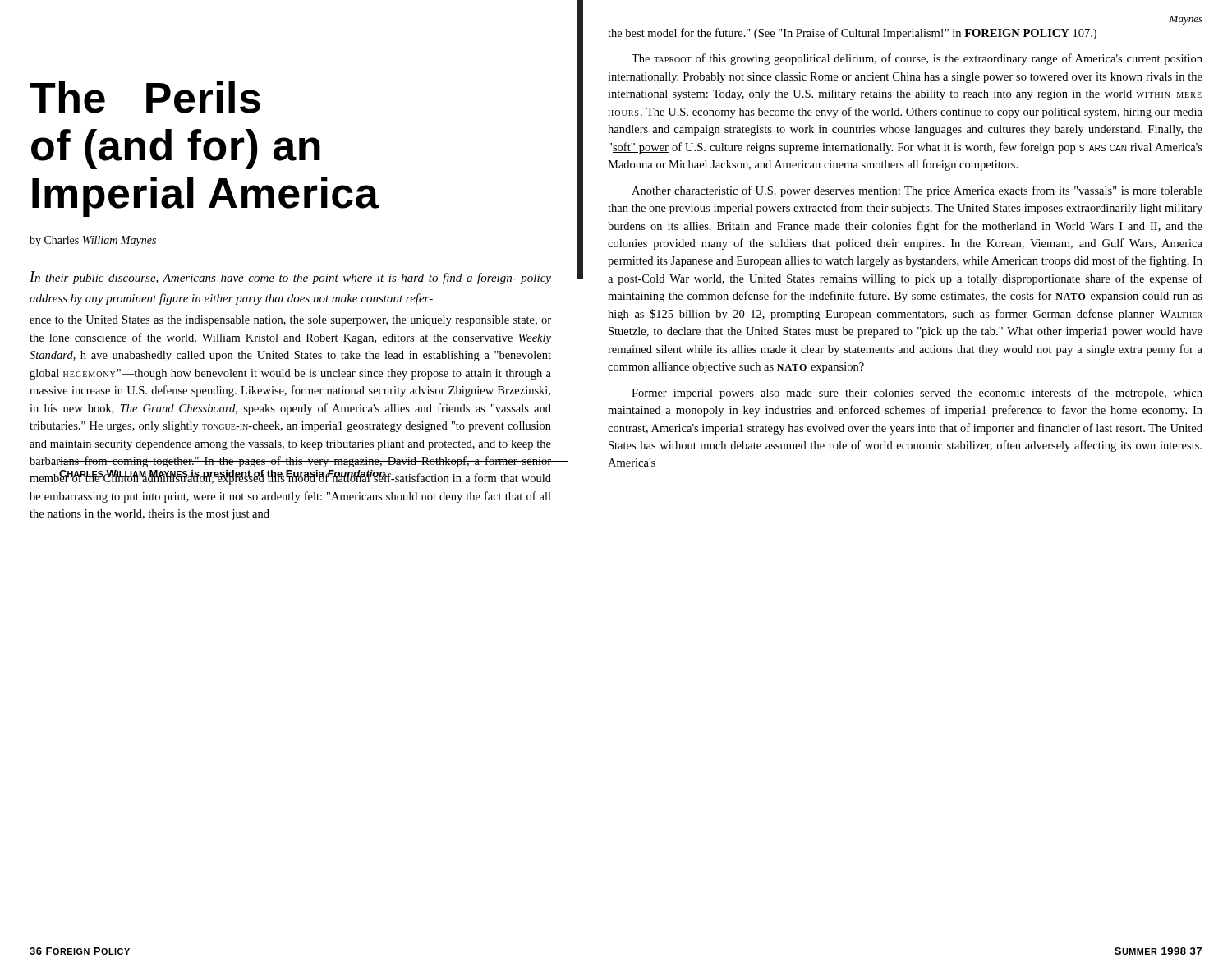Point to the text block starting "In their public discourse, Americans"
Image resolution: width=1232 pixels, height=976 pixels.
point(290,395)
